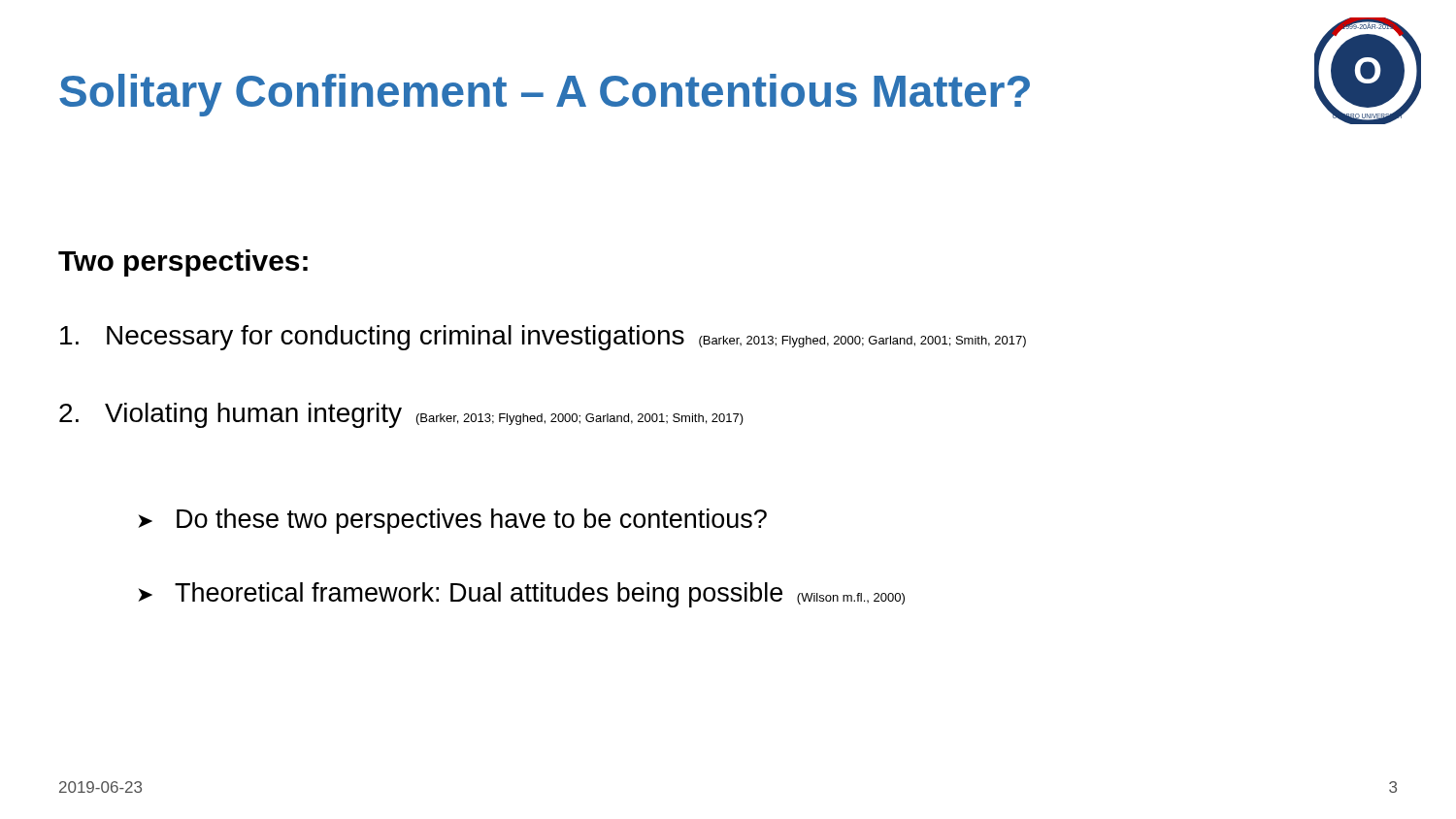Where is the passage that starts "2. Violating human integrity (Barker, 2013;"?
Viewport: 1456px width, 819px height.
pos(718,413)
